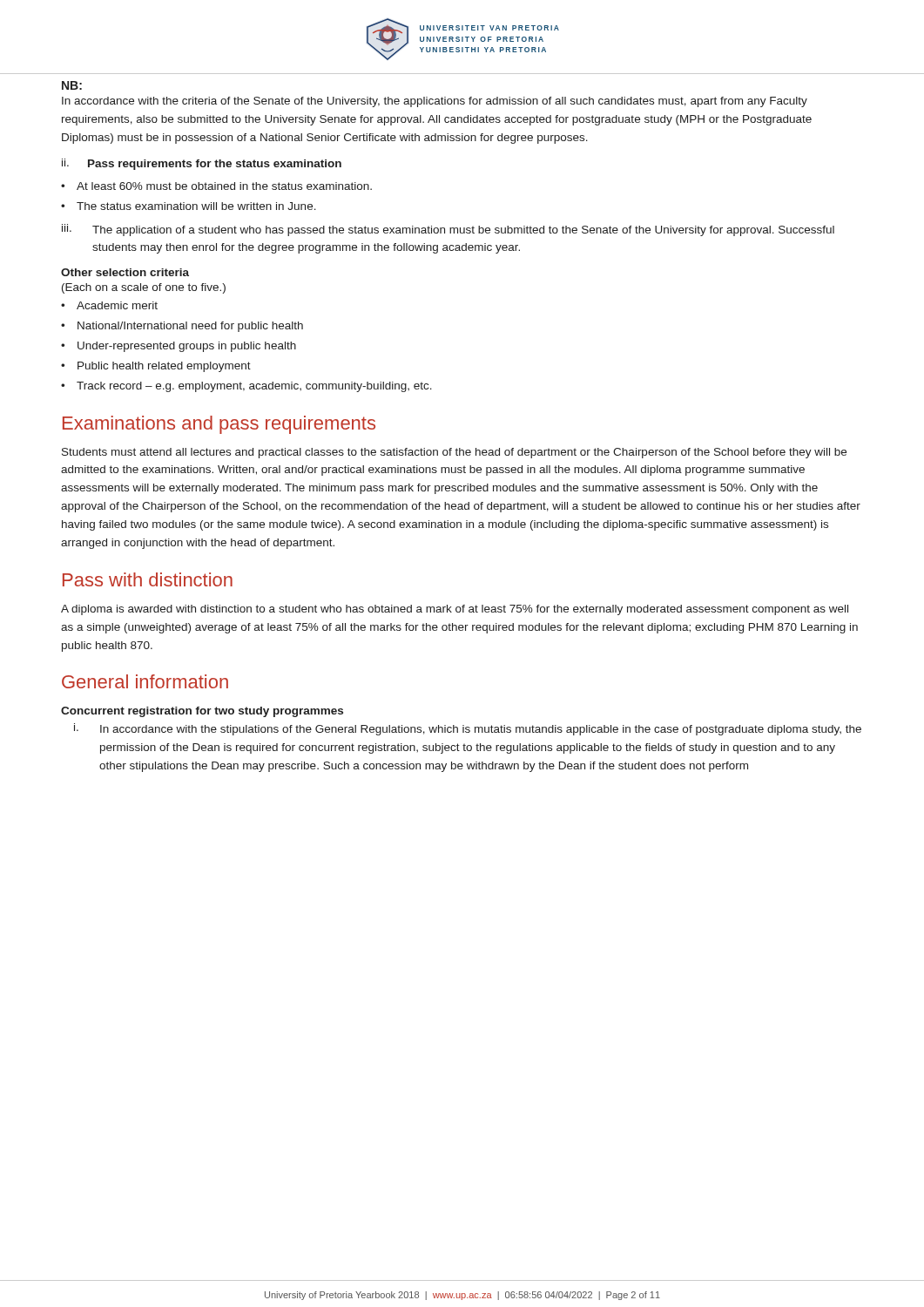Select the text block starting "(Each on a"
This screenshot has width=924, height=1307.
pos(144,288)
